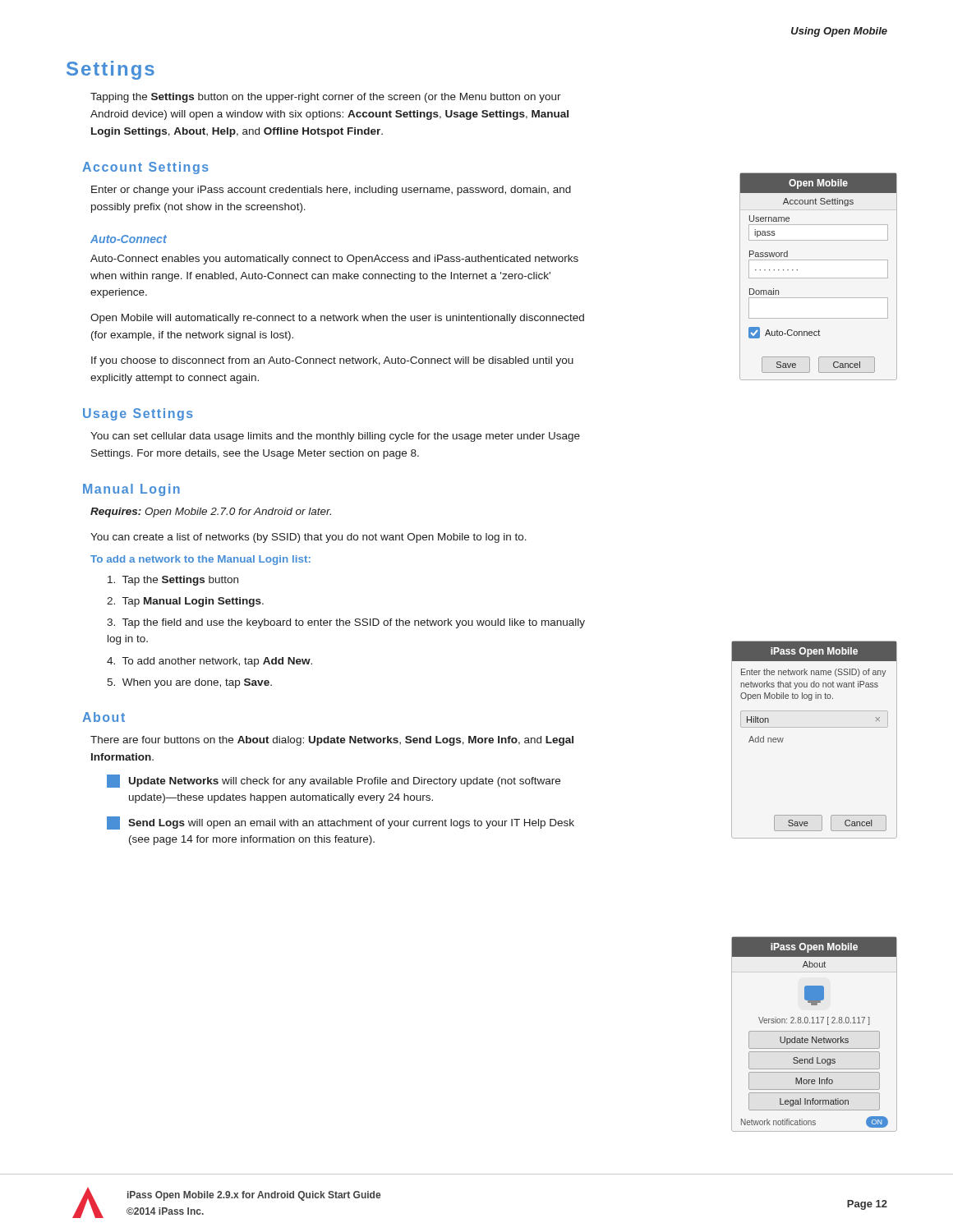Screen dimensions: 1232x953
Task: Click on the text block that reads "To add a network to the"
Action: (200, 560)
